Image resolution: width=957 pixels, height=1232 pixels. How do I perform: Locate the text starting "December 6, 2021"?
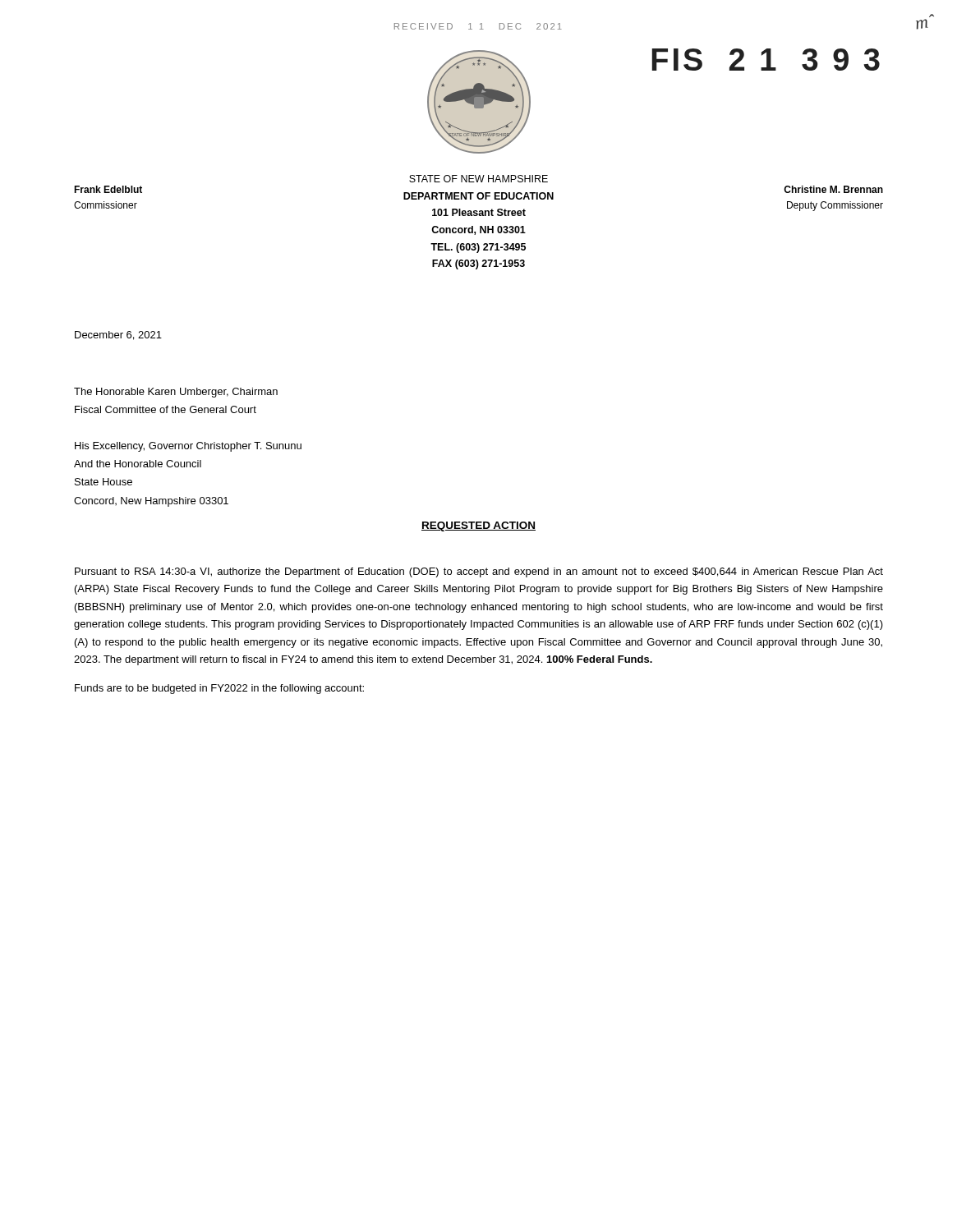tap(118, 335)
